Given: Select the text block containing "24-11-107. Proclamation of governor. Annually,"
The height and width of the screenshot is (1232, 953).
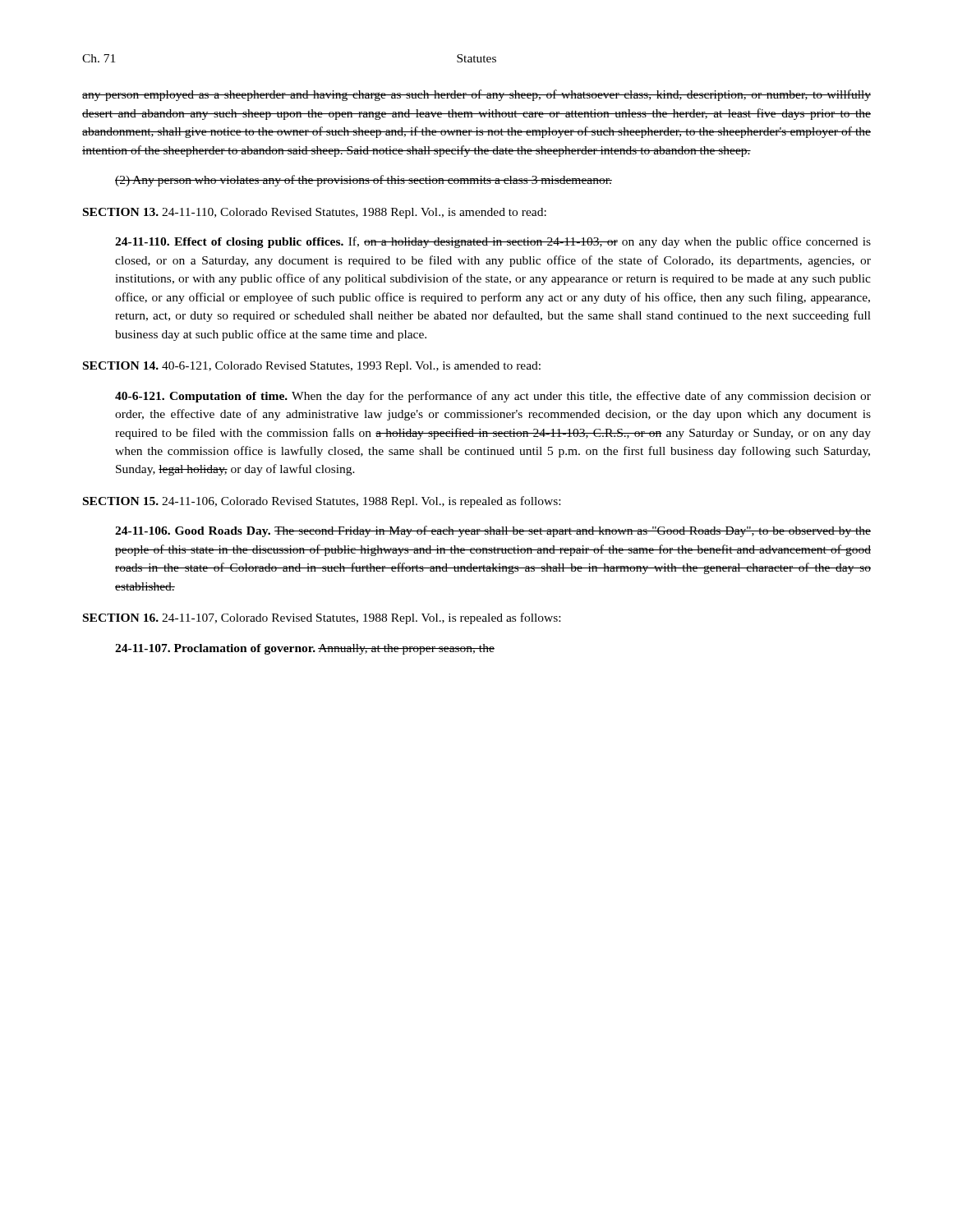Looking at the screenshot, I should pos(305,647).
